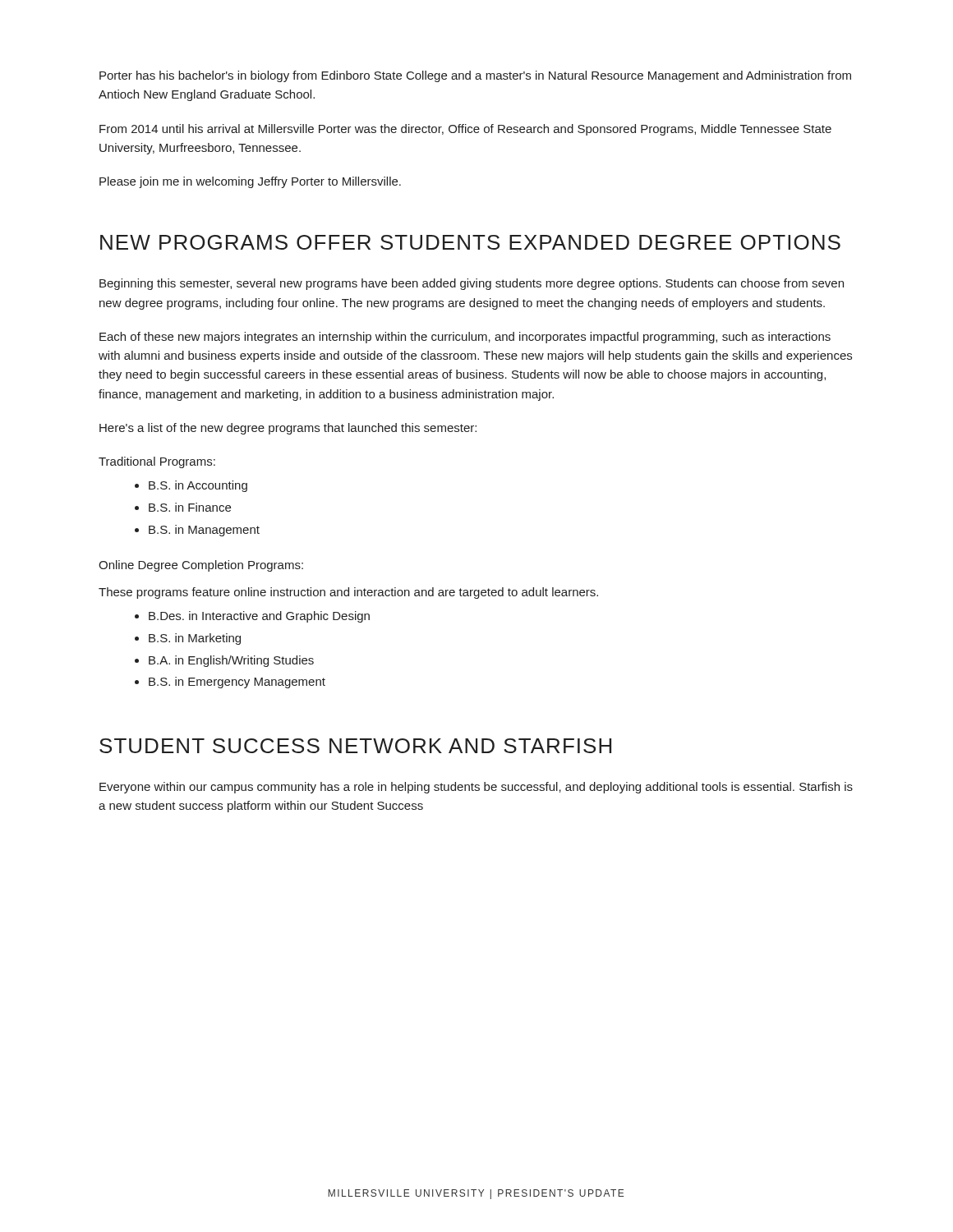The height and width of the screenshot is (1232, 953).
Task: Point to the block beginning "Everyone within our campus community has"
Action: point(476,796)
